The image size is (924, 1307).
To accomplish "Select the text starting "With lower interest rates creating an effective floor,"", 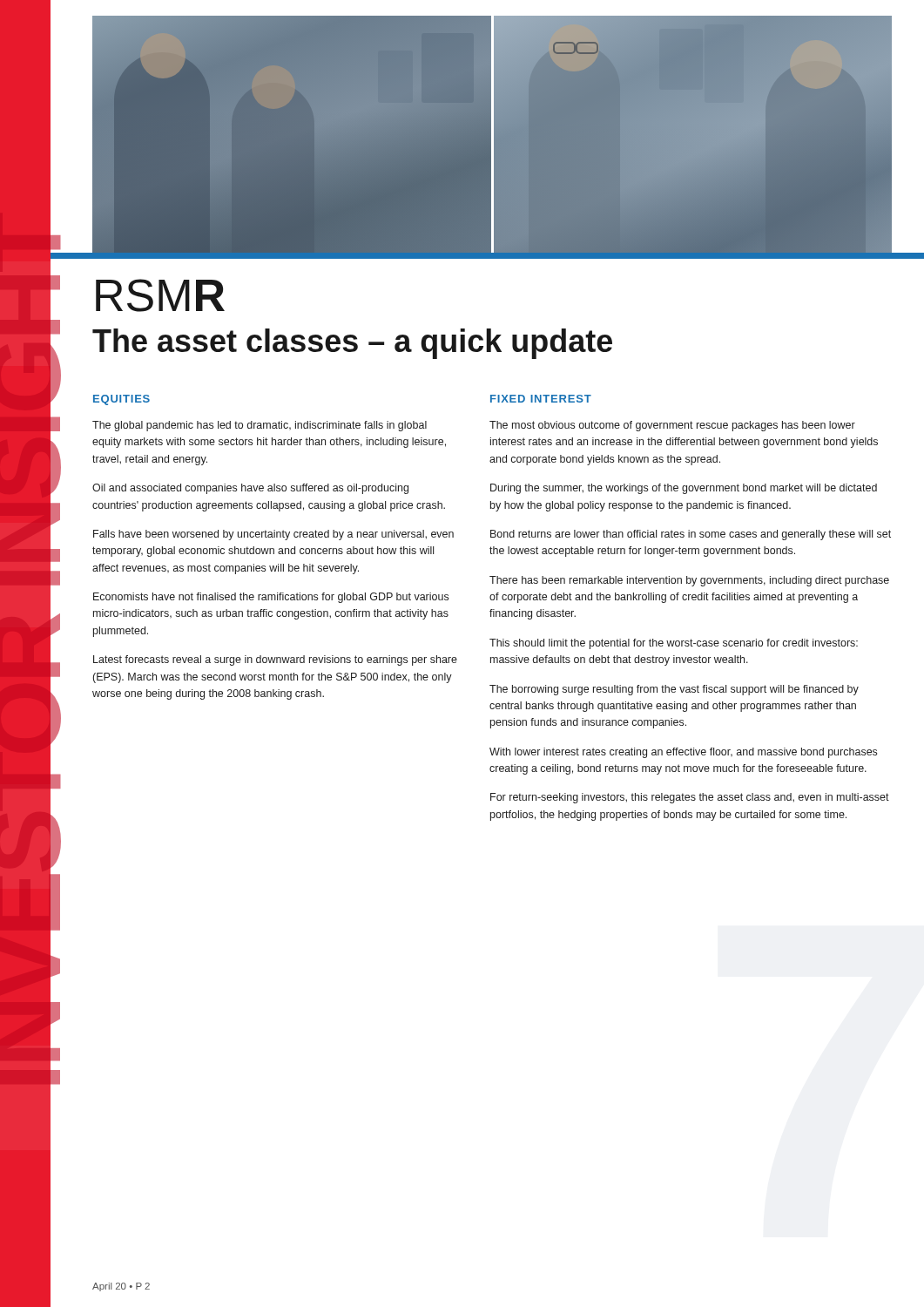I will (x=684, y=760).
